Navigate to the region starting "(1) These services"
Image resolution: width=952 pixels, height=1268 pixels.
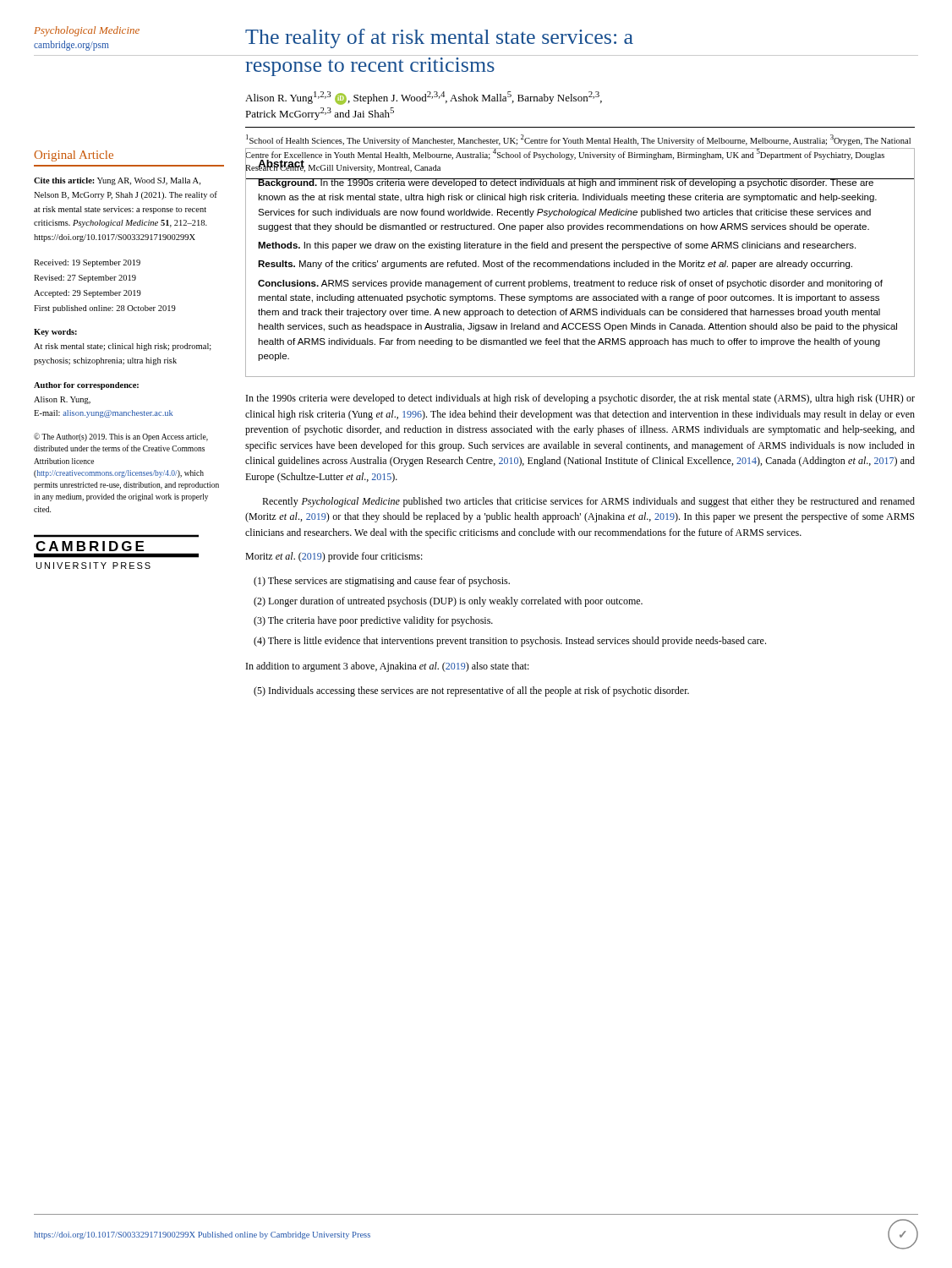pyautogui.click(x=382, y=581)
